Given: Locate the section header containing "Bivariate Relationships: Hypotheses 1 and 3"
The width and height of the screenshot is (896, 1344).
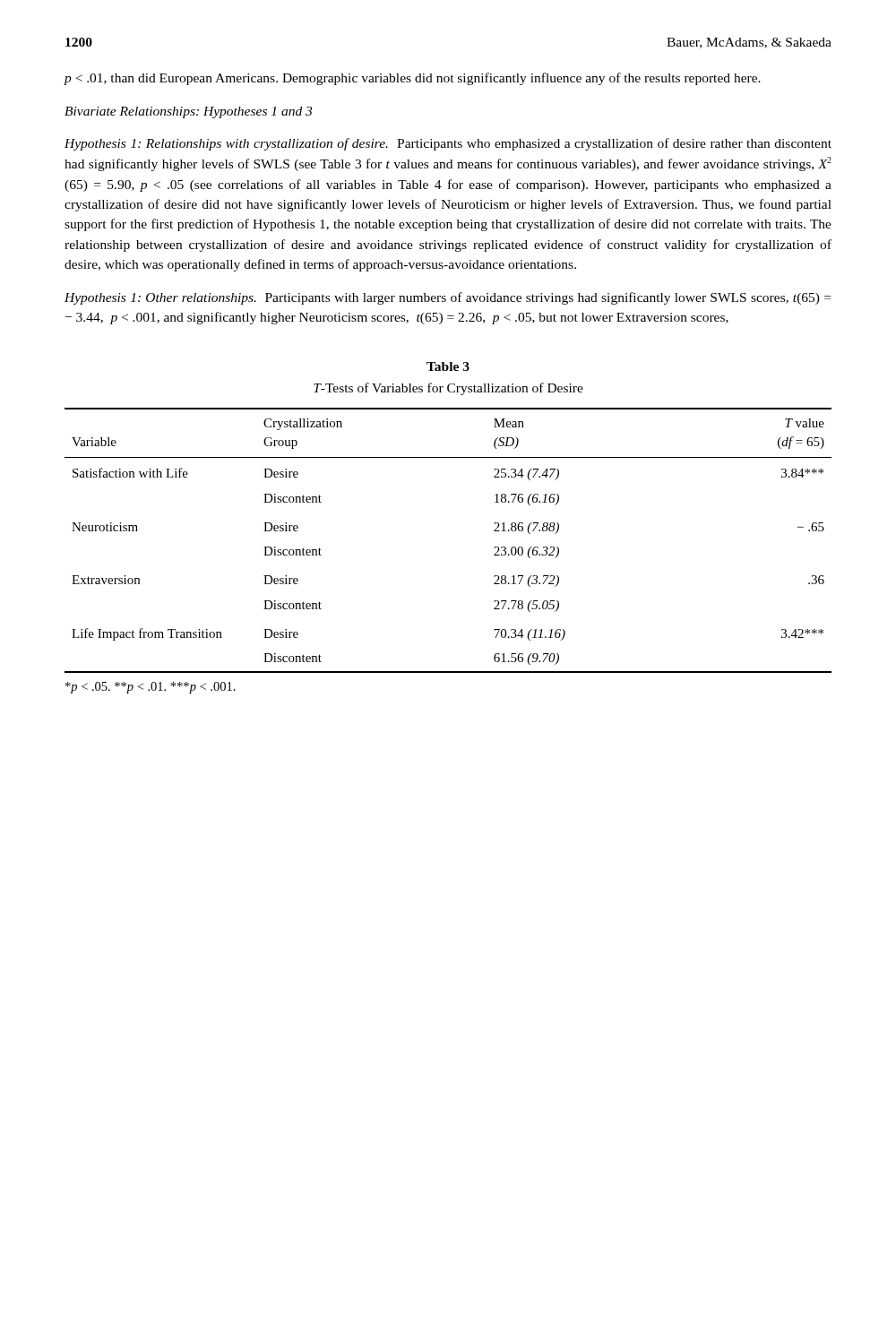Looking at the screenshot, I should click(x=189, y=111).
